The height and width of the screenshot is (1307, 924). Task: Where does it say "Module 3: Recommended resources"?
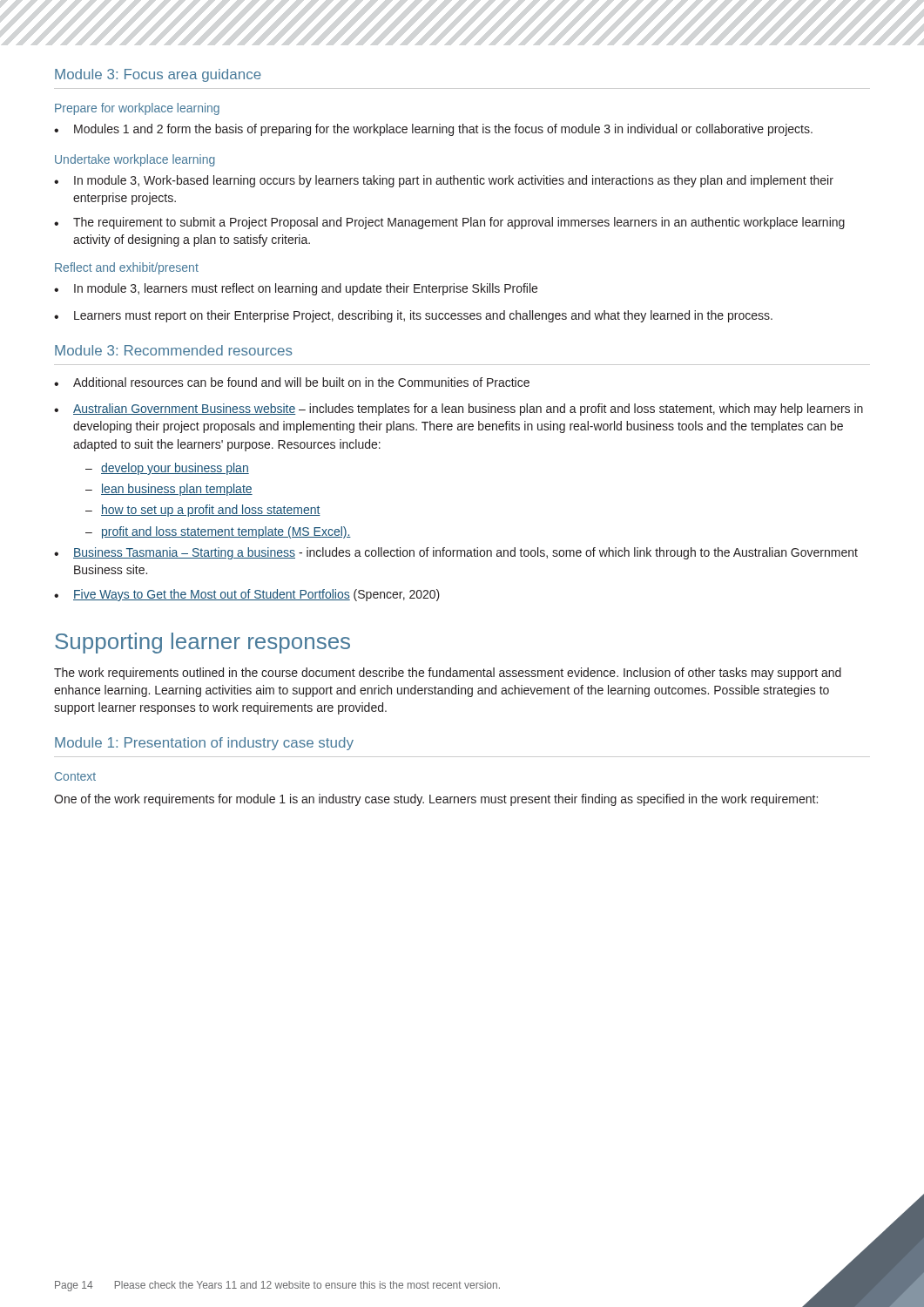pos(173,350)
